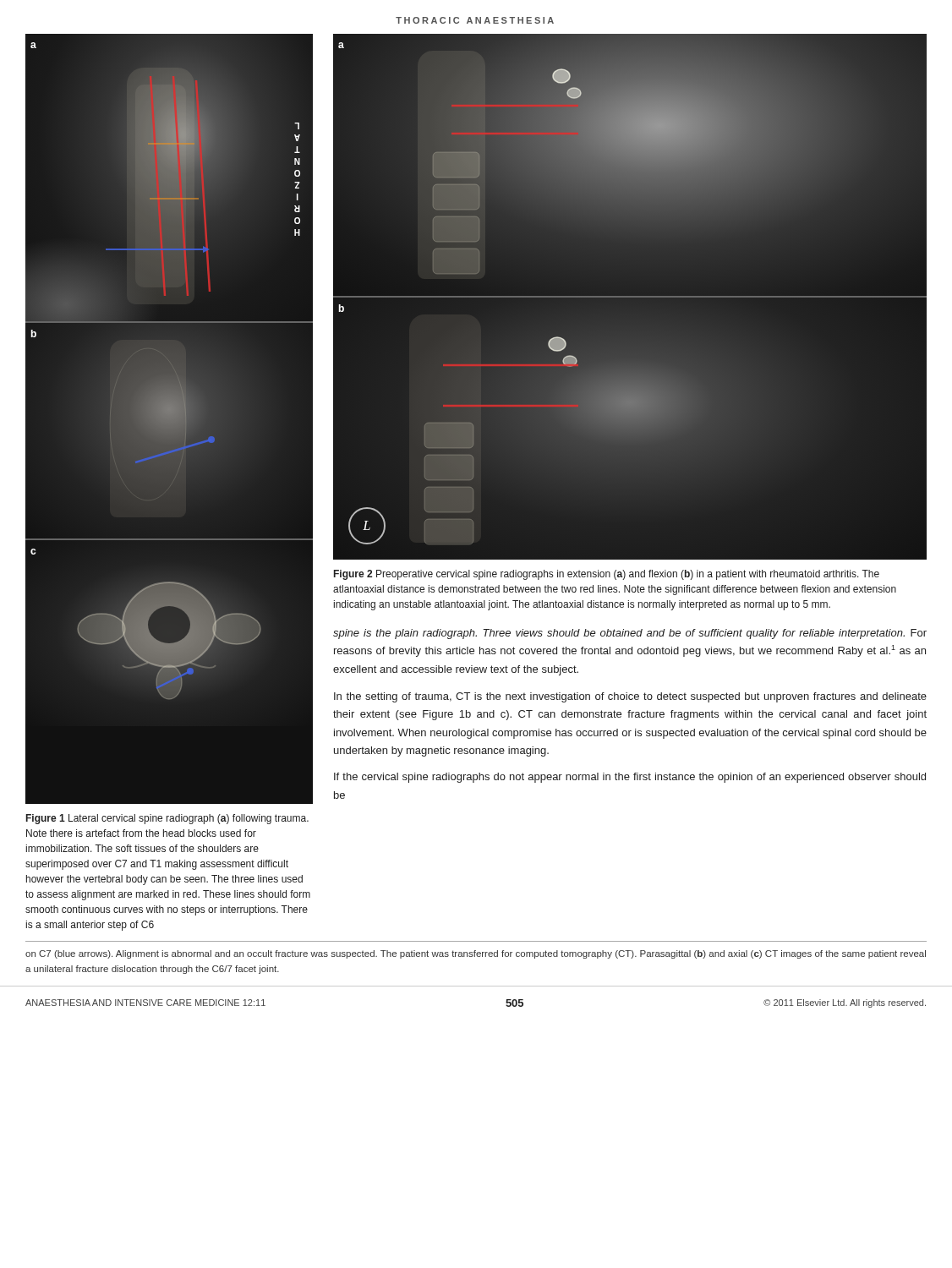952x1268 pixels.
Task: Find the caption that reads "Figure 1 Lateral cervical spine radiograph (a) following"
Action: [x=168, y=872]
